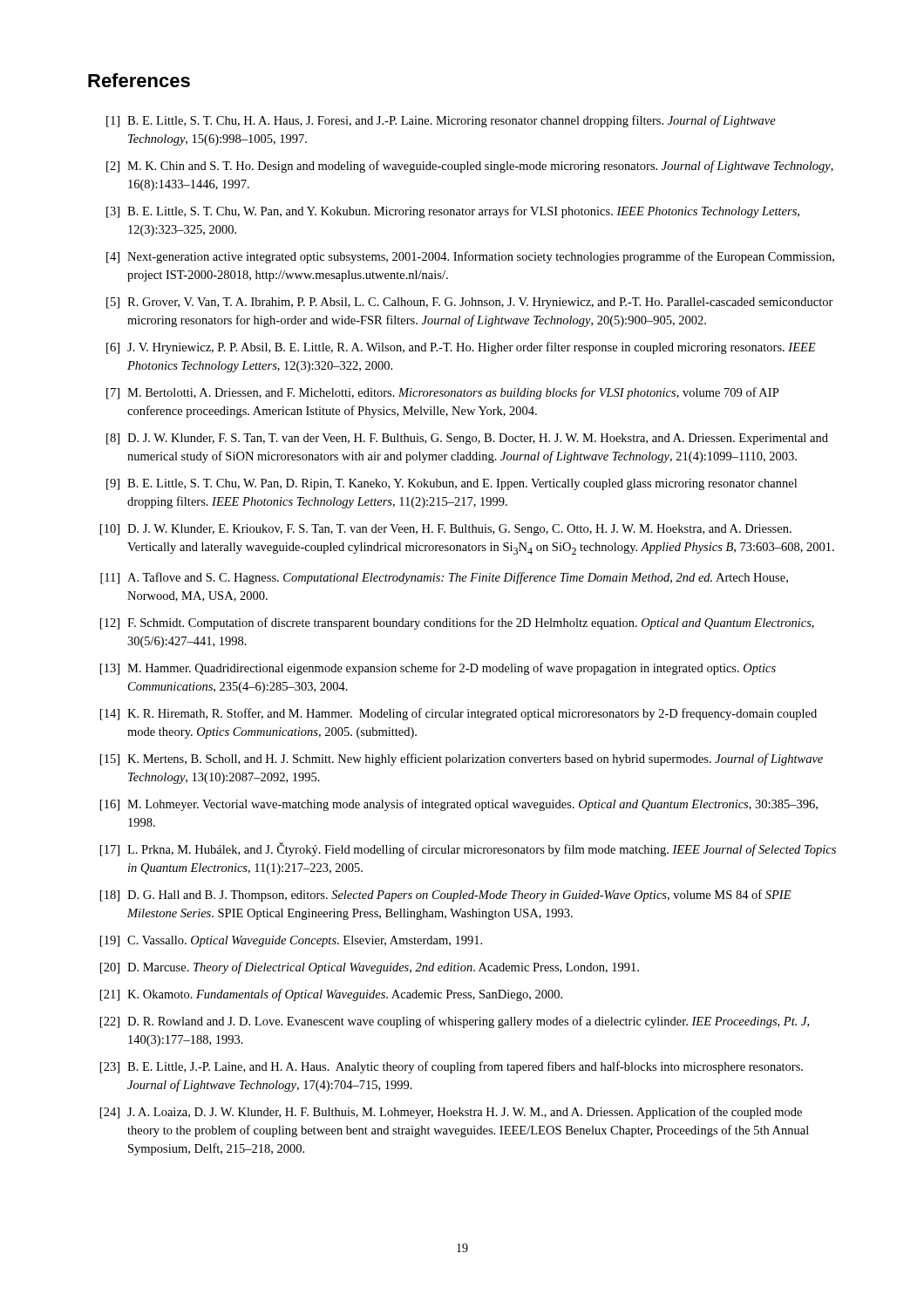Navigate to the passage starting "[1] B. E. Little, S."
Screen dimensions: 1308x924
click(x=462, y=130)
